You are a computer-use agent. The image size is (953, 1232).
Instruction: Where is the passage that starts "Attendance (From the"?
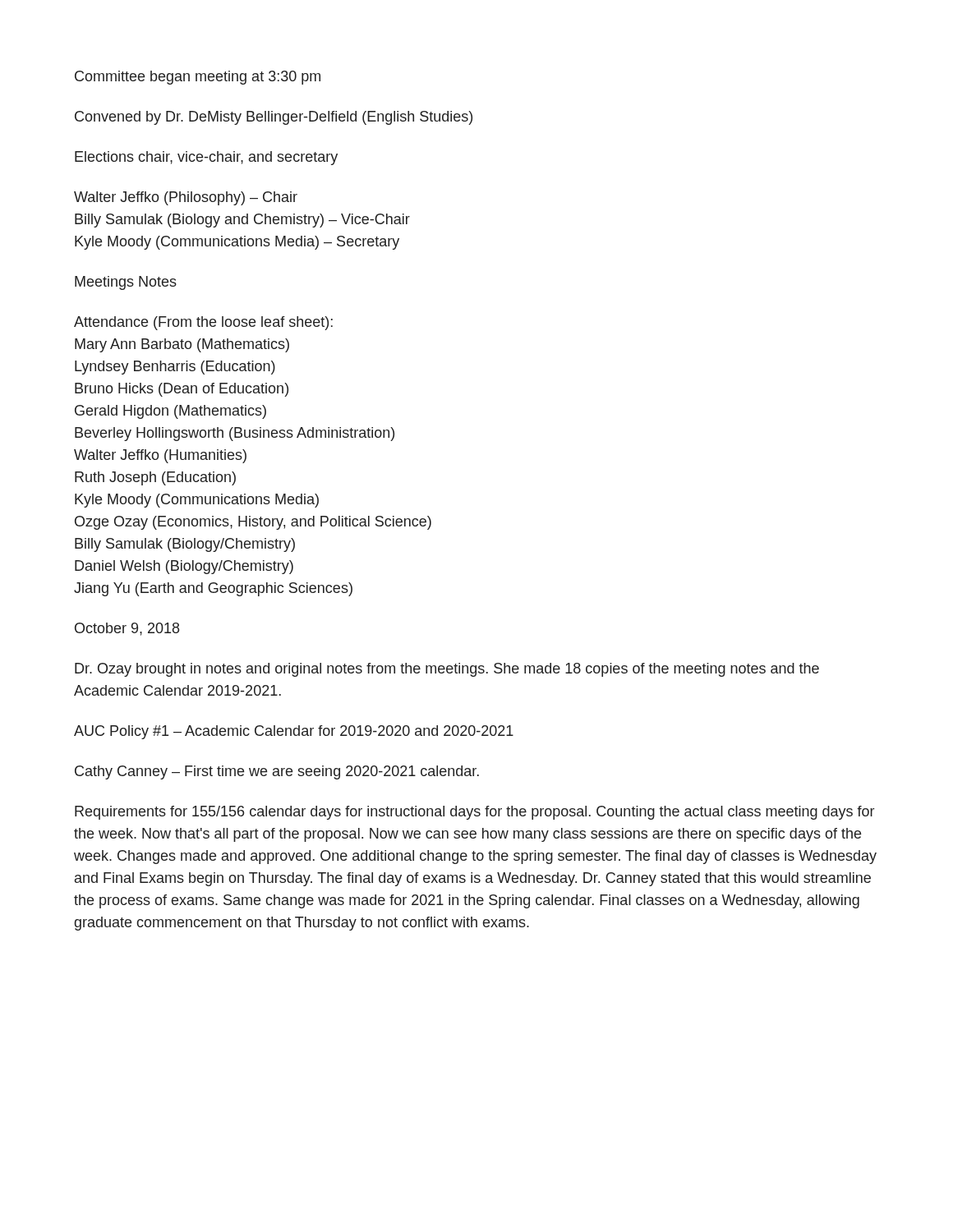pos(203,323)
